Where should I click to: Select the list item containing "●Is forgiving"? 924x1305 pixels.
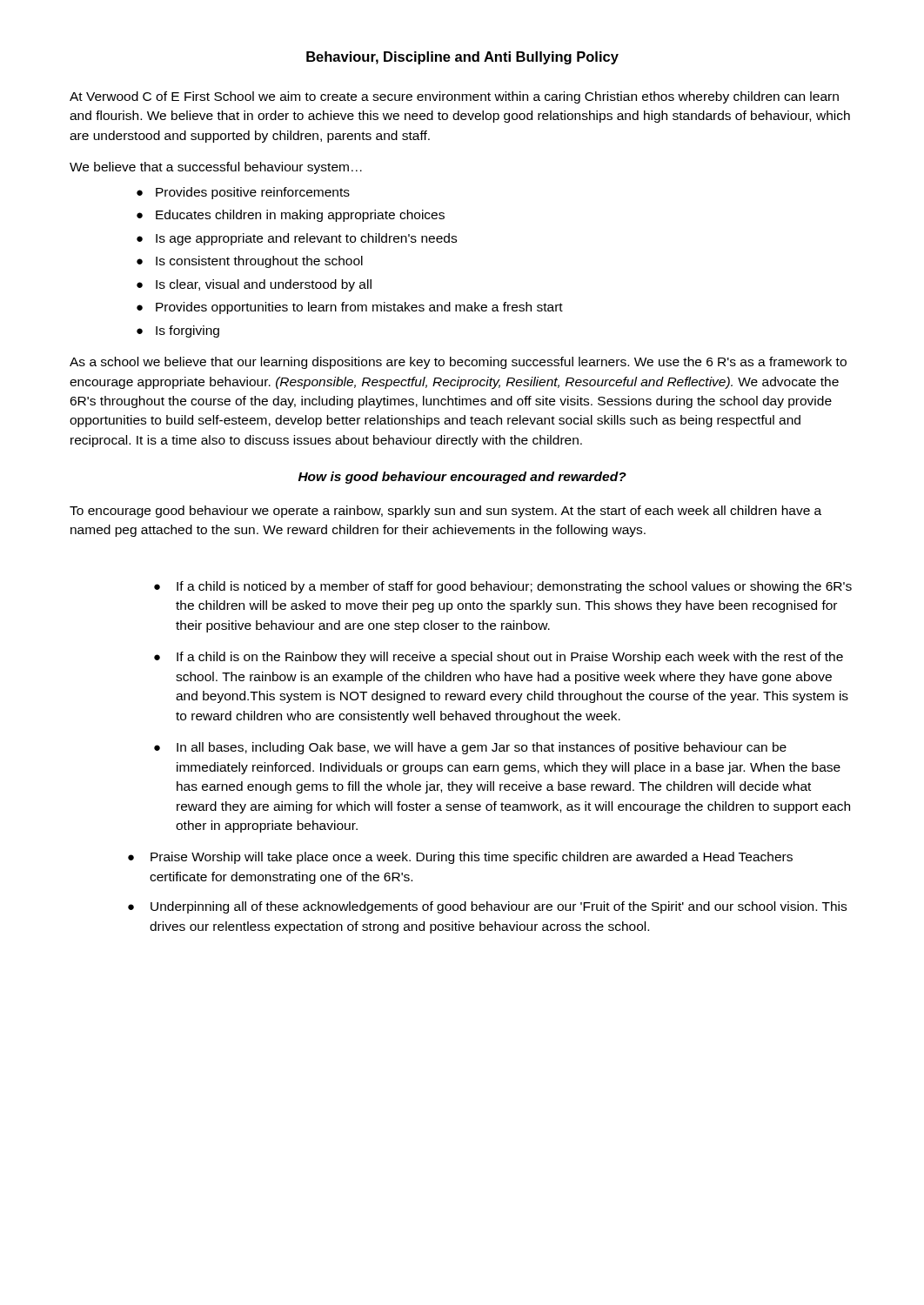click(x=178, y=330)
